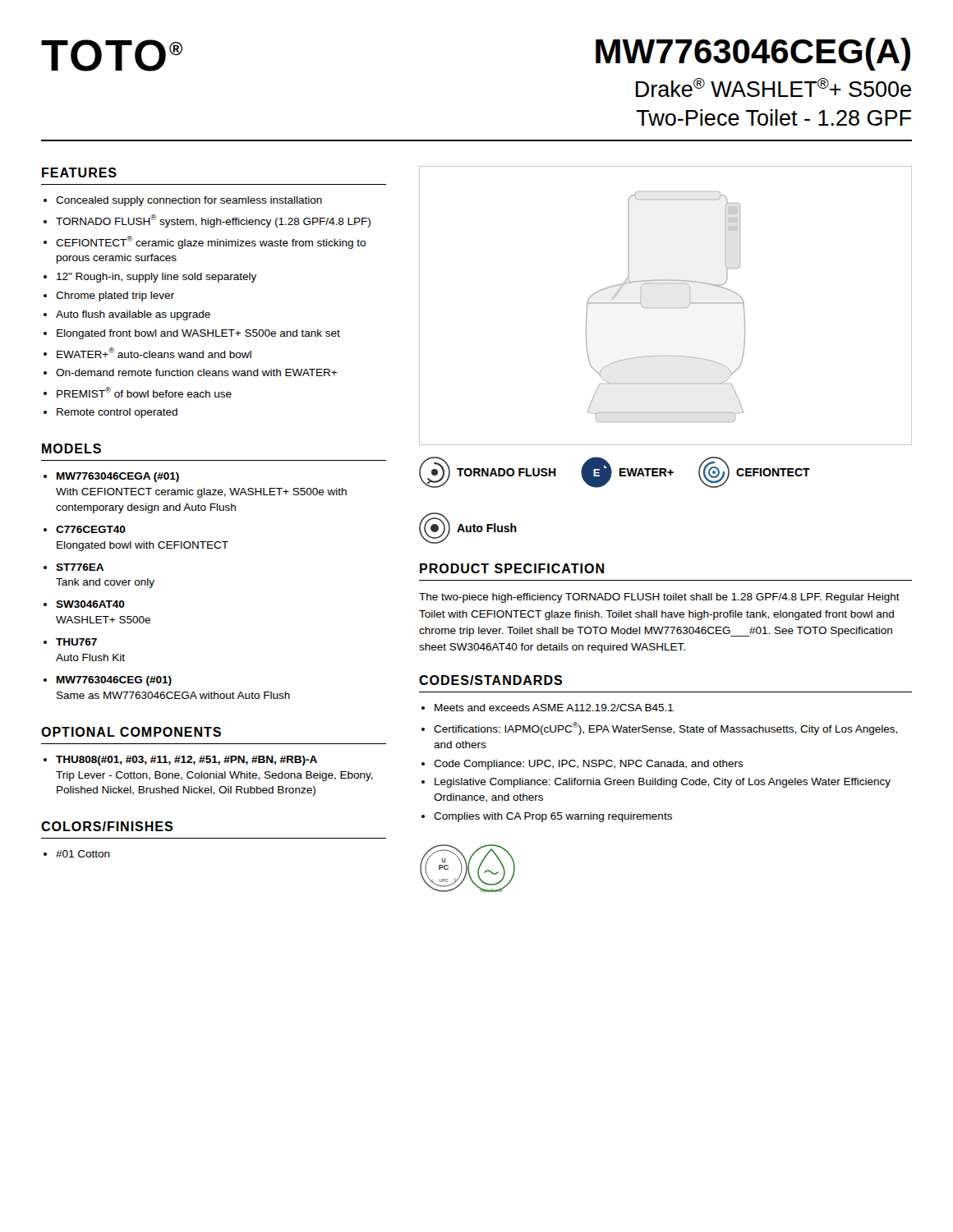
Task: Point to "OPTIONAL COMPONENTS"
Action: pyautogui.click(x=132, y=732)
